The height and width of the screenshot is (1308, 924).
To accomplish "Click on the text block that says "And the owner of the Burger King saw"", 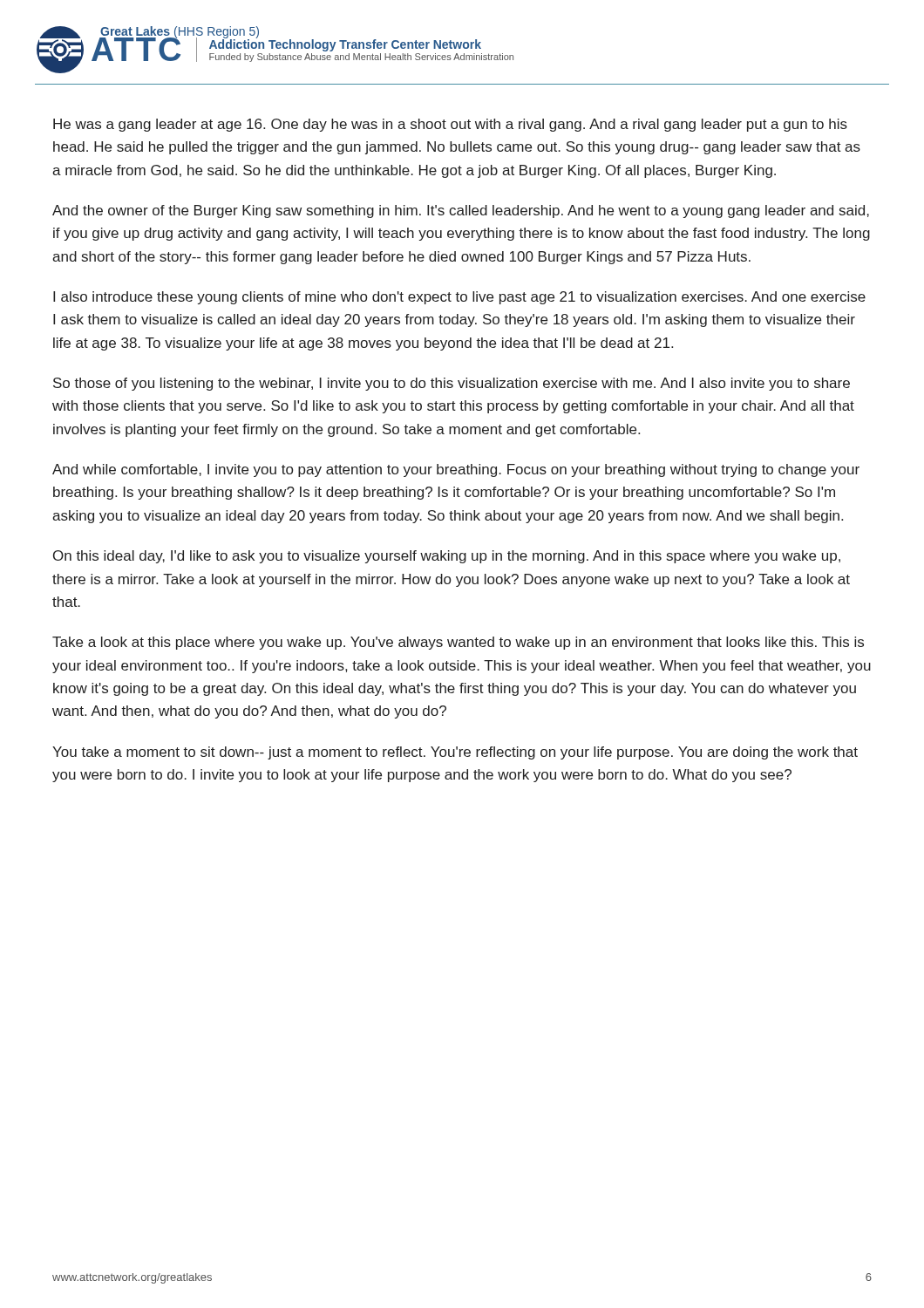I will click(x=461, y=234).
